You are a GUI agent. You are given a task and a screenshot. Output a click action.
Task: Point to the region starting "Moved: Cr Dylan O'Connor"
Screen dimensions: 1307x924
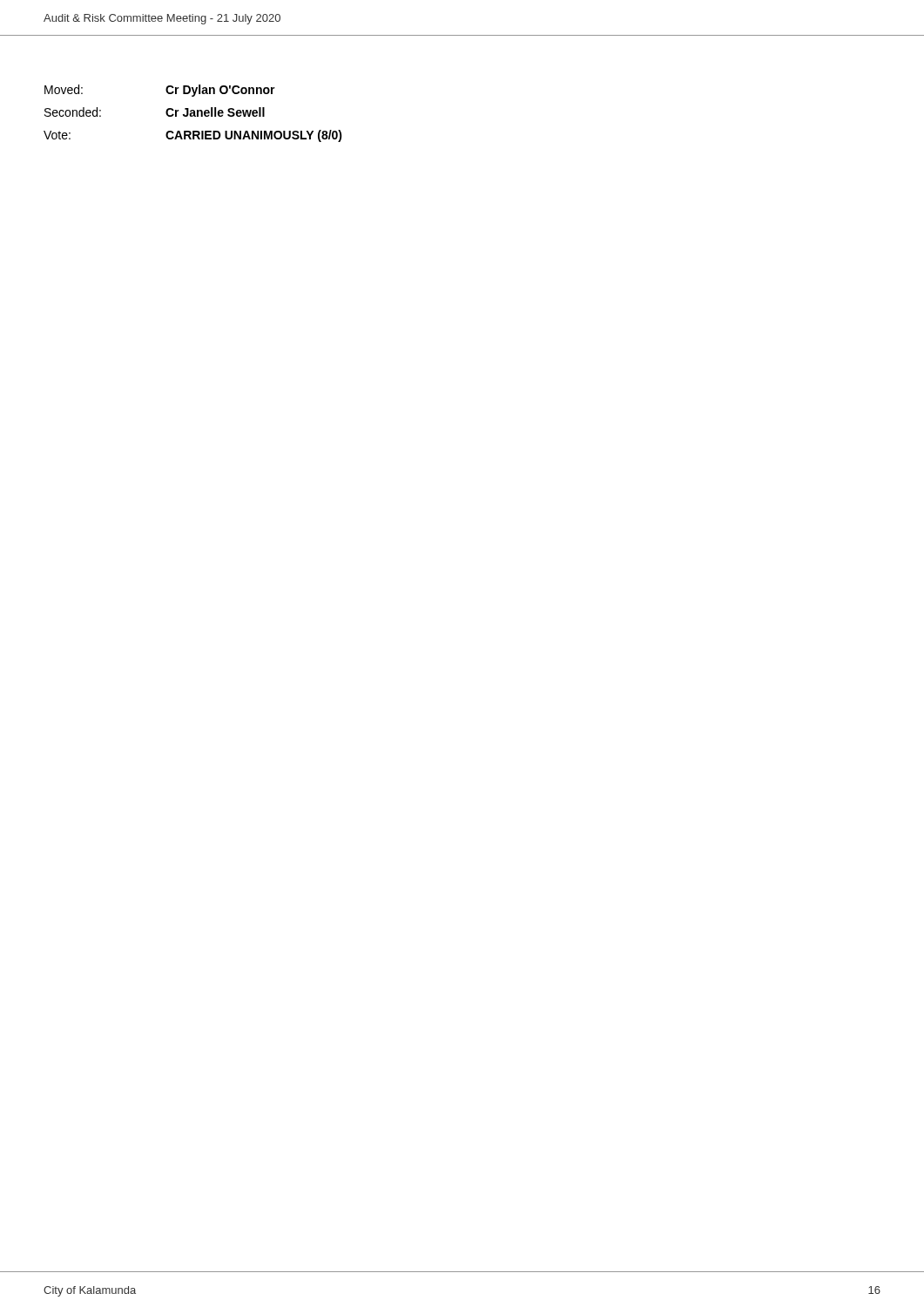pos(193,90)
